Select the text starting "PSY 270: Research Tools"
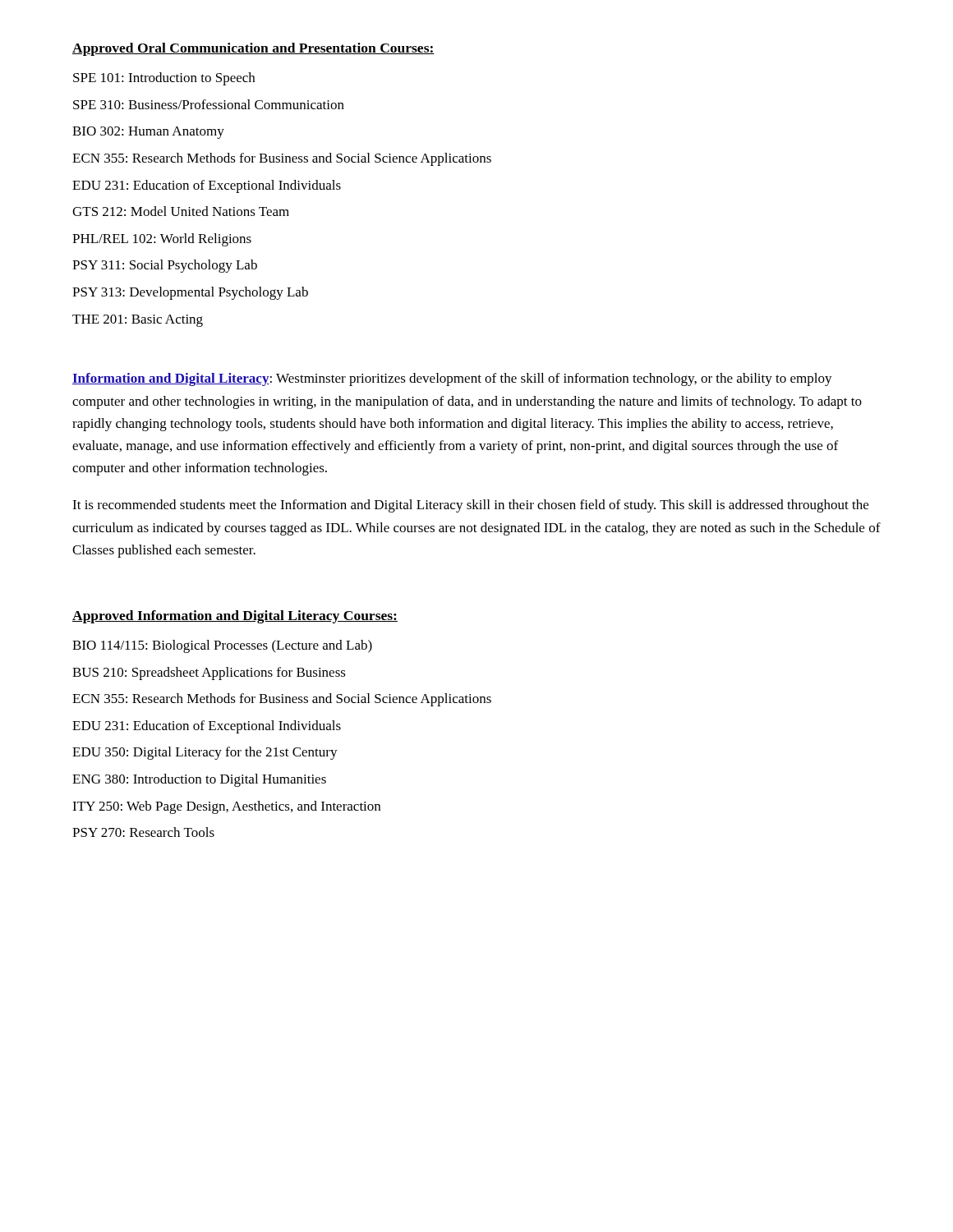This screenshot has height=1232, width=953. tap(143, 833)
